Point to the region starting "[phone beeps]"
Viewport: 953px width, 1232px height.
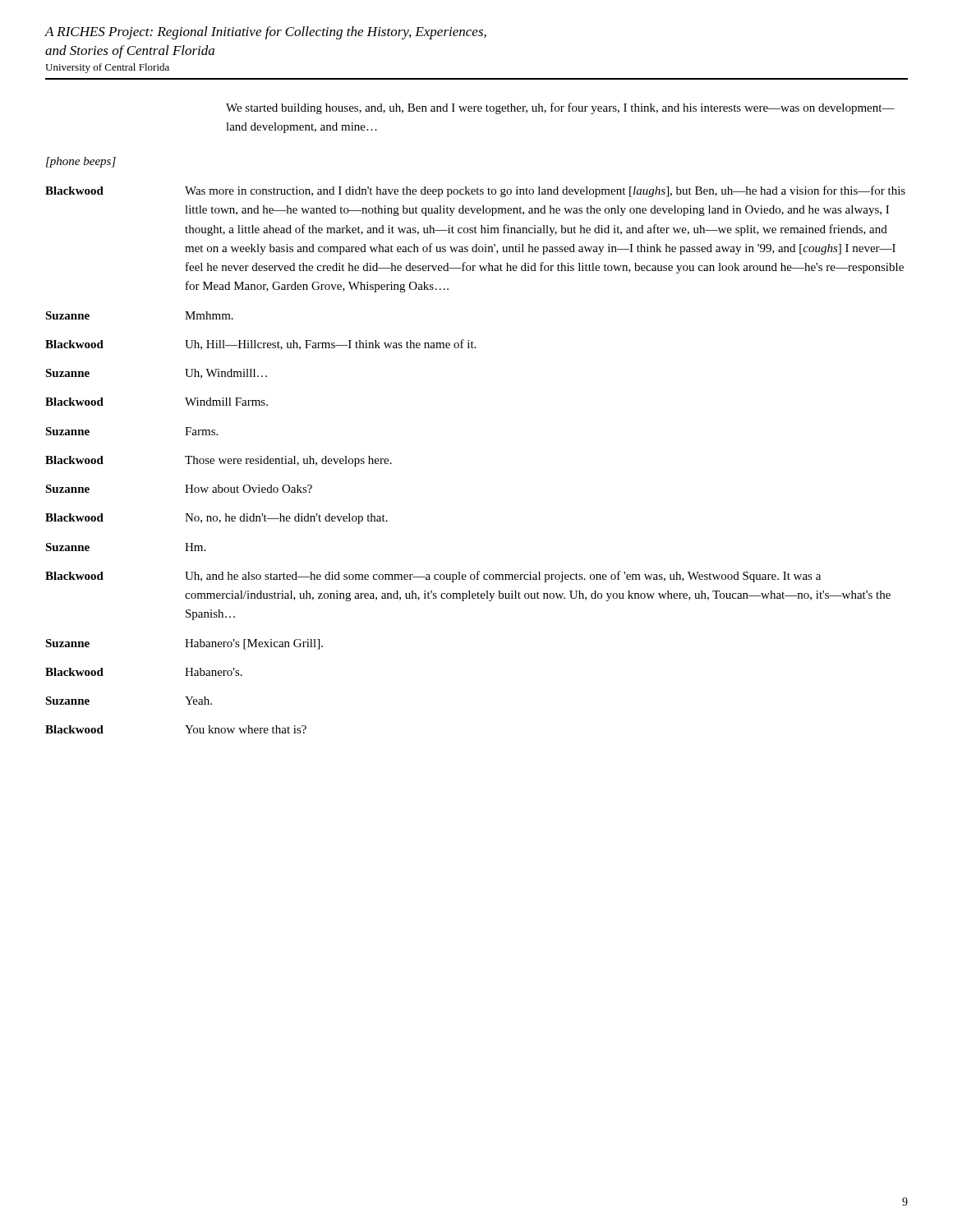[81, 161]
